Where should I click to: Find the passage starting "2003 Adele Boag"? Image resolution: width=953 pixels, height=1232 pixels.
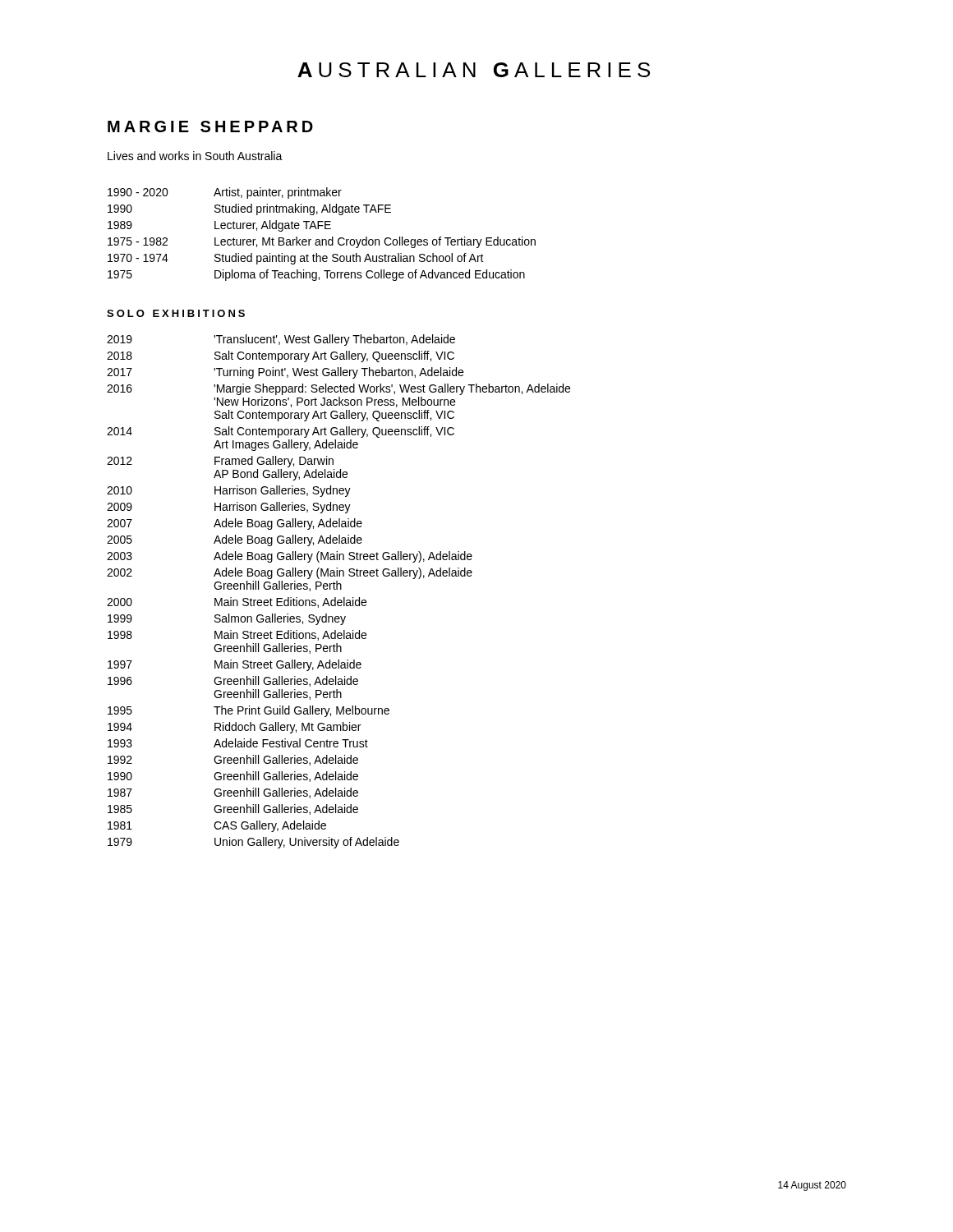(x=476, y=556)
